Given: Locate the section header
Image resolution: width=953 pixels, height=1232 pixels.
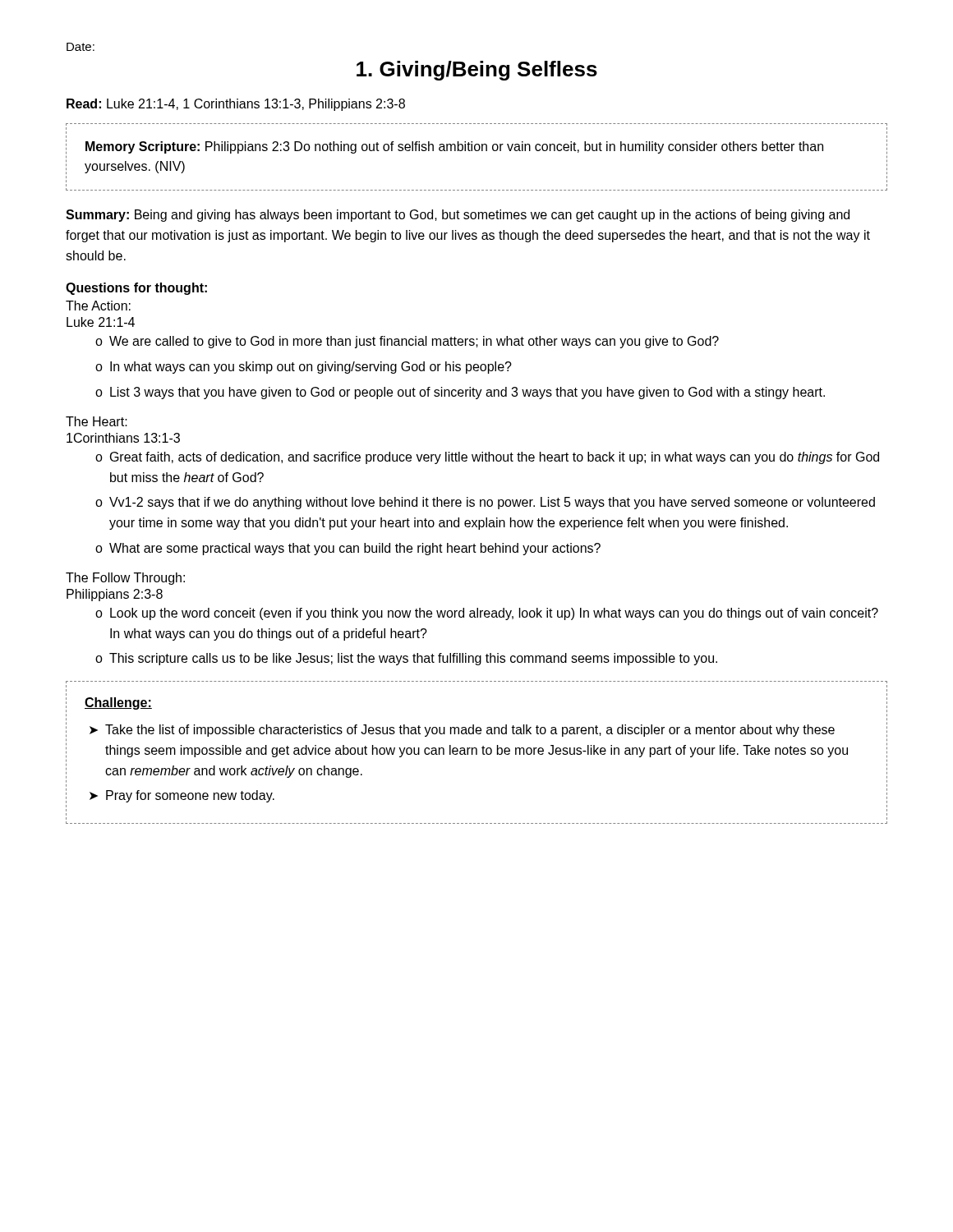Looking at the screenshot, I should click(x=137, y=288).
